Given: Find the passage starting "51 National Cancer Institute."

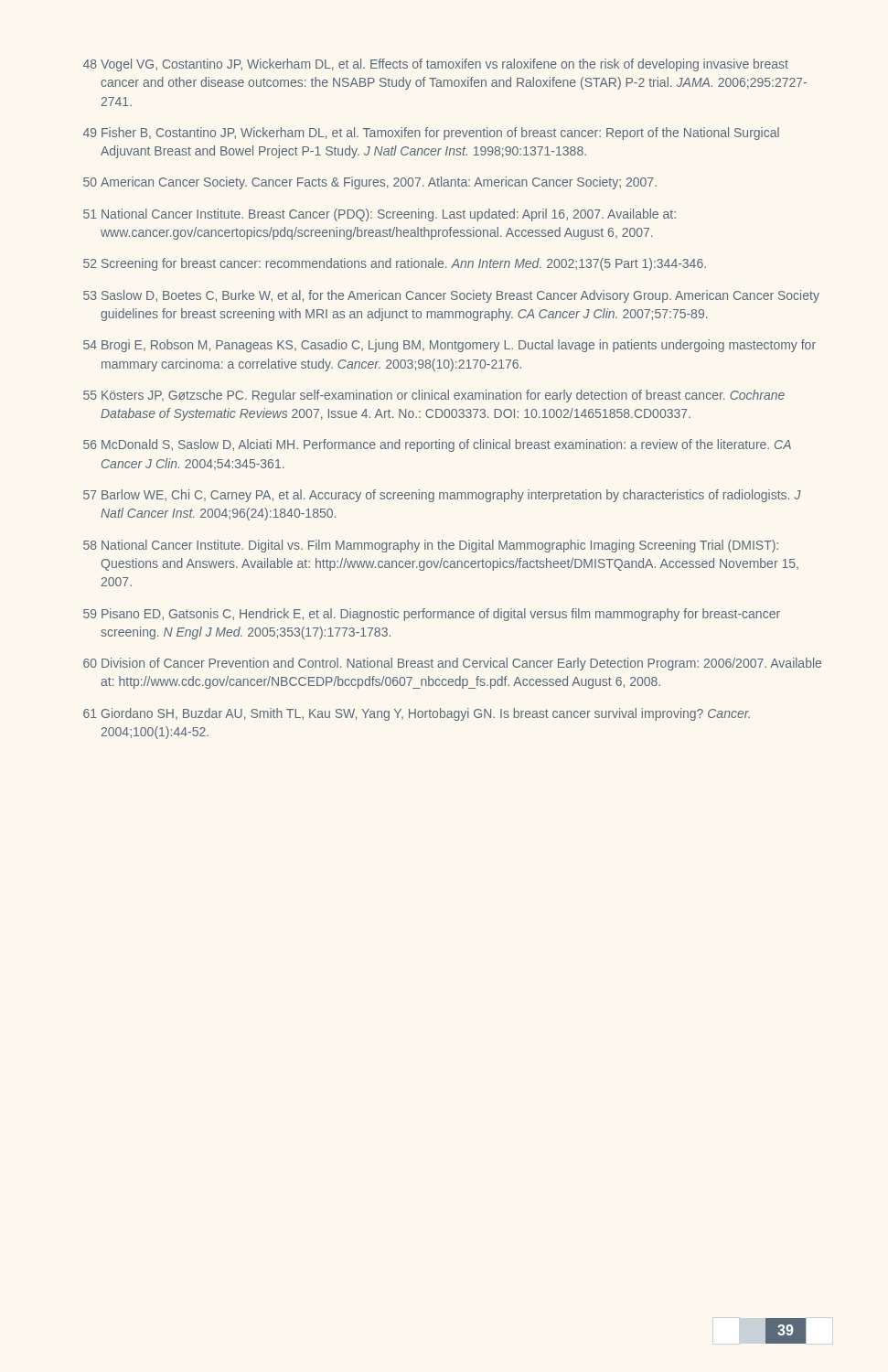Looking at the screenshot, I should (x=444, y=223).
